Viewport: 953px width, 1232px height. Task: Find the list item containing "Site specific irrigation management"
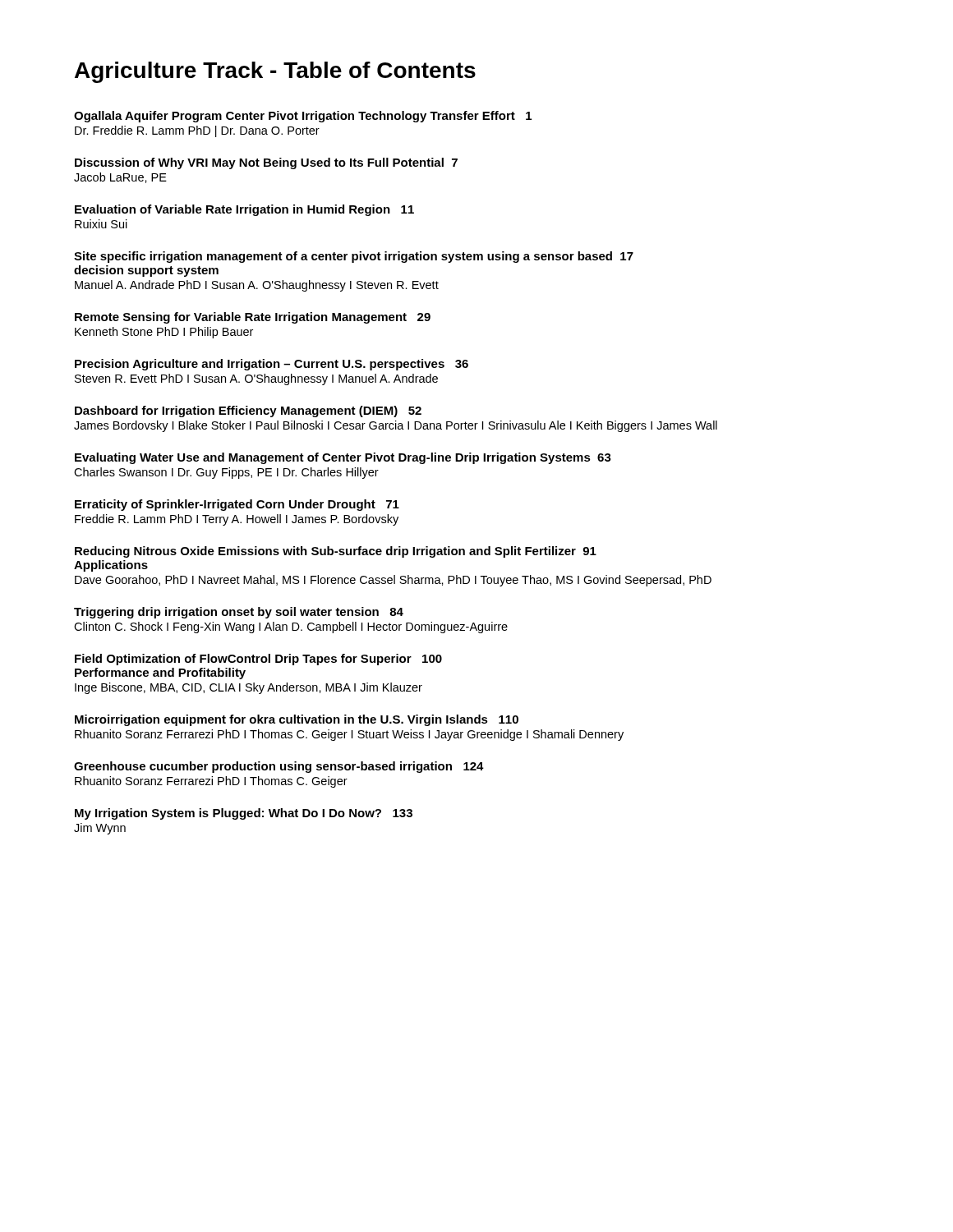pyautogui.click(x=476, y=270)
